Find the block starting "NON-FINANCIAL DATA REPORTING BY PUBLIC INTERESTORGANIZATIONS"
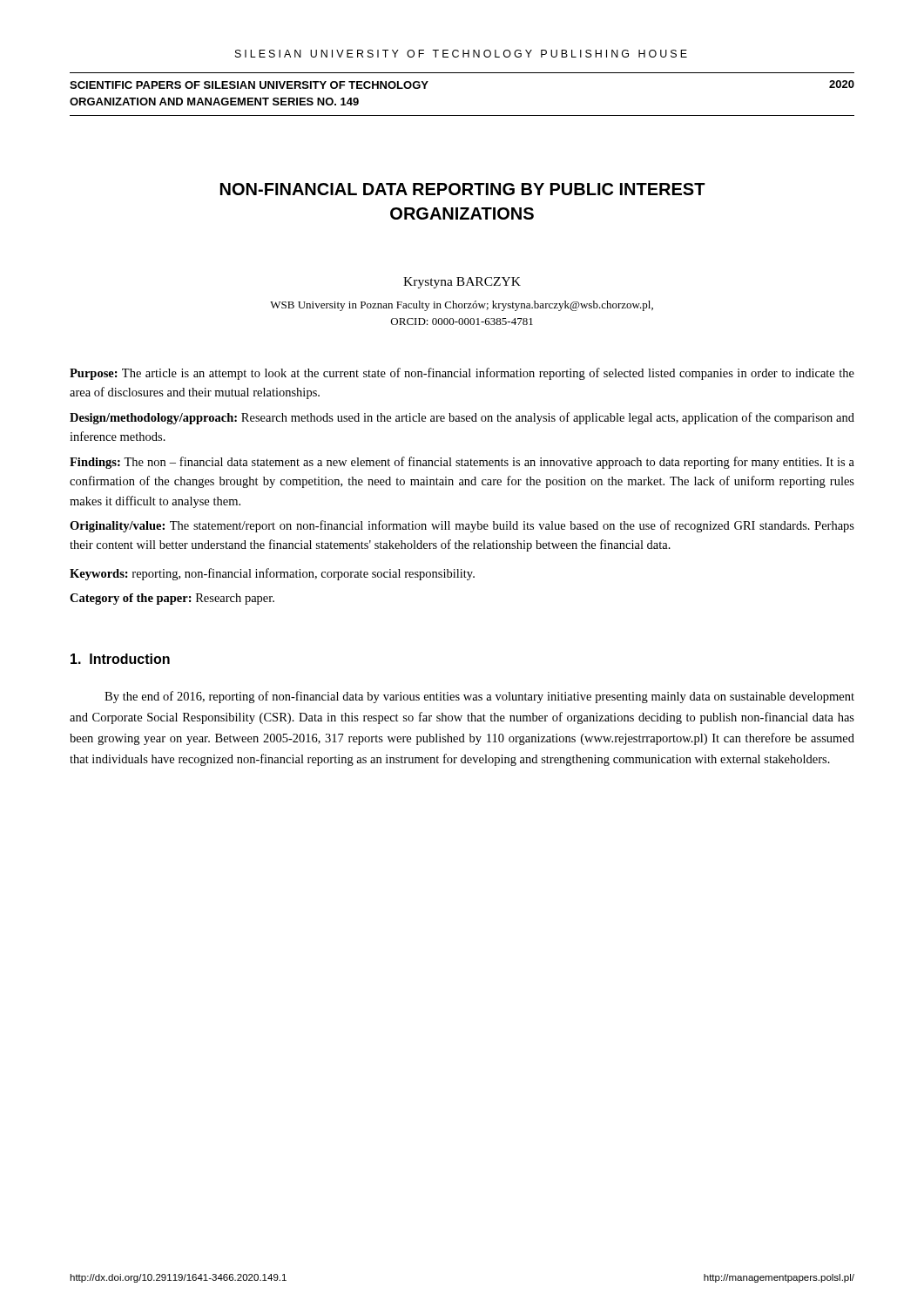The width and height of the screenshot is (924, 1307). (462, 201)
